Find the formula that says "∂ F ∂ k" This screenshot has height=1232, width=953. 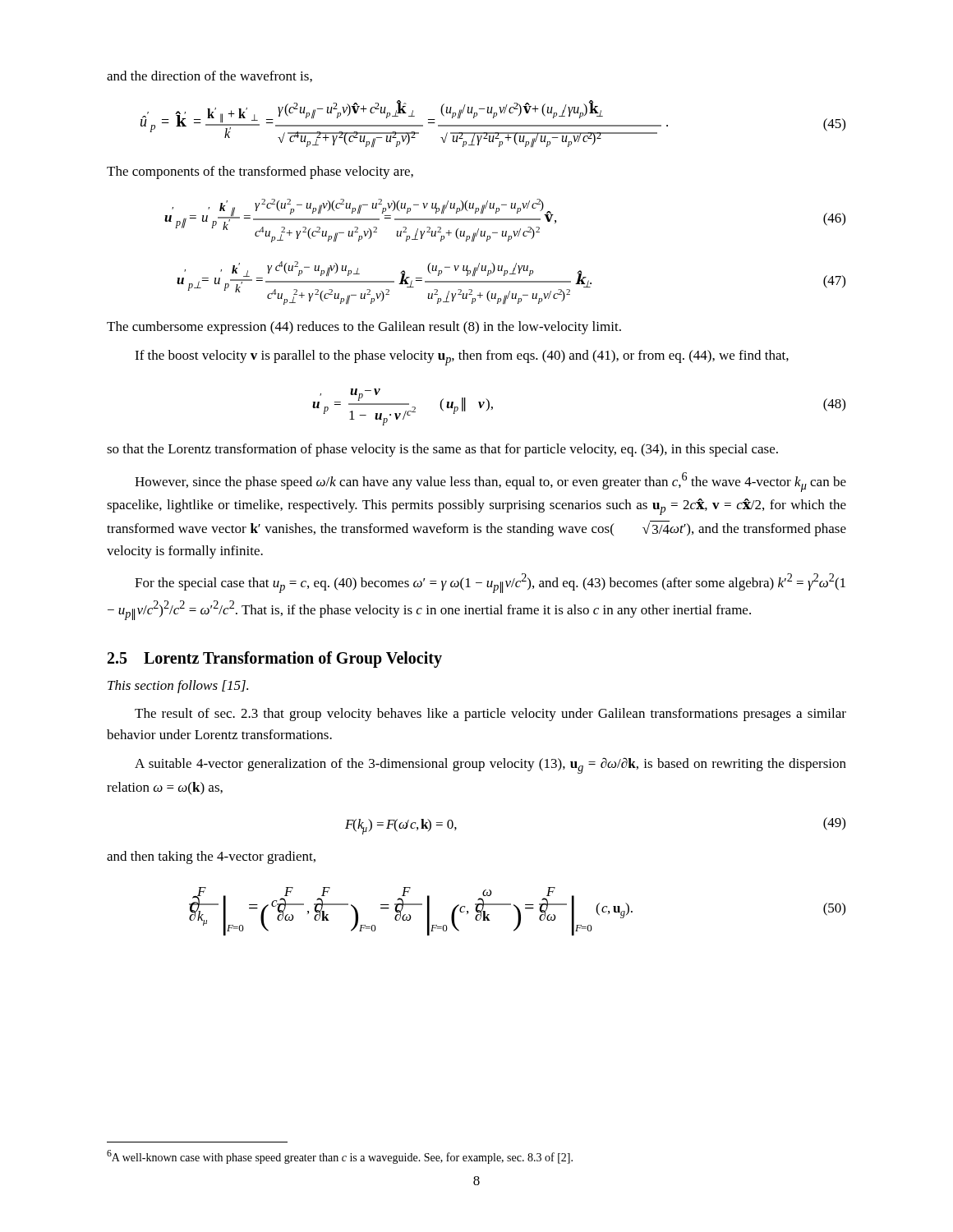pos(518,908)
